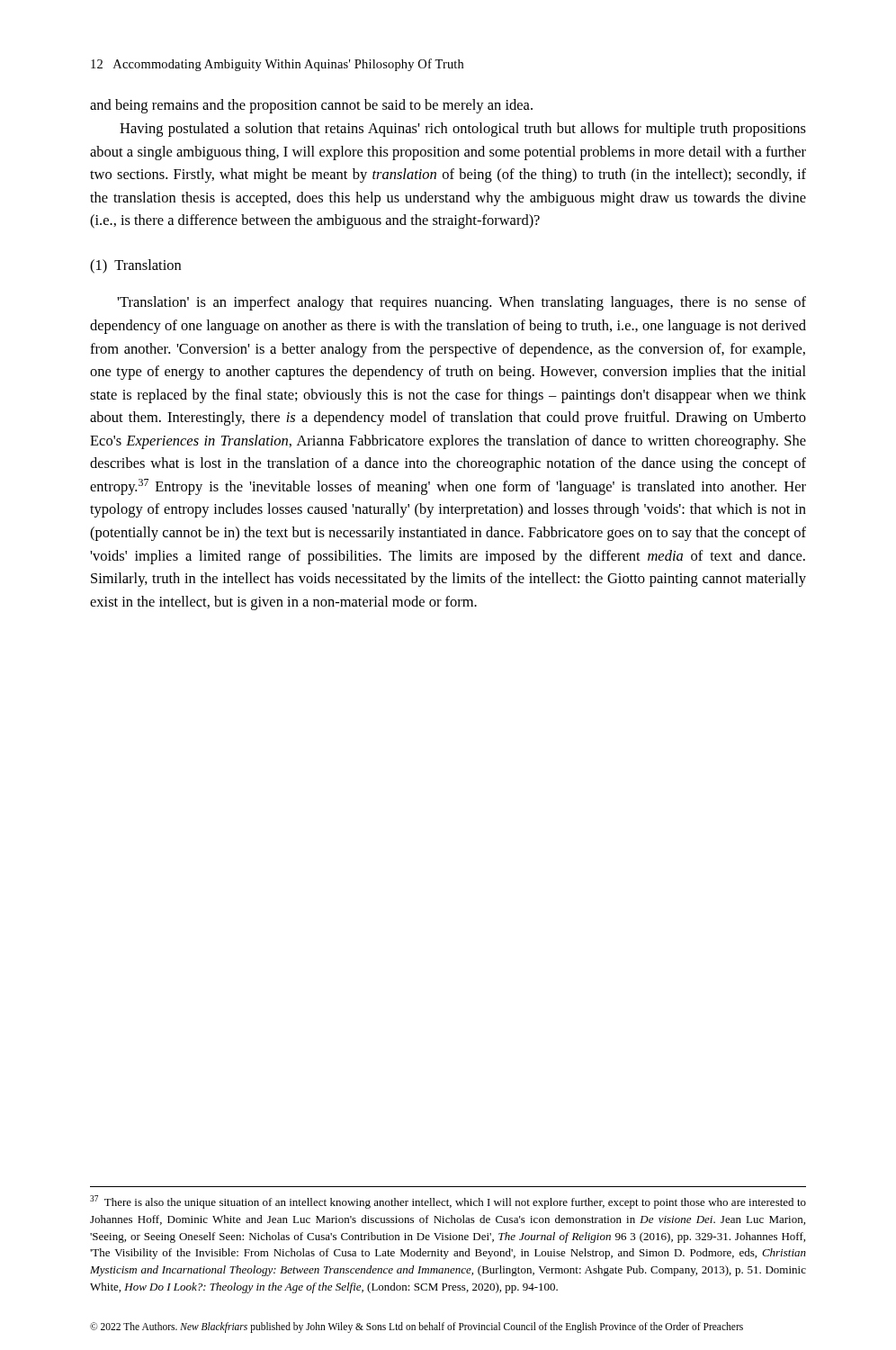Point to "(1) Translation"
The image size is (896, 1350).
[136, 265]
